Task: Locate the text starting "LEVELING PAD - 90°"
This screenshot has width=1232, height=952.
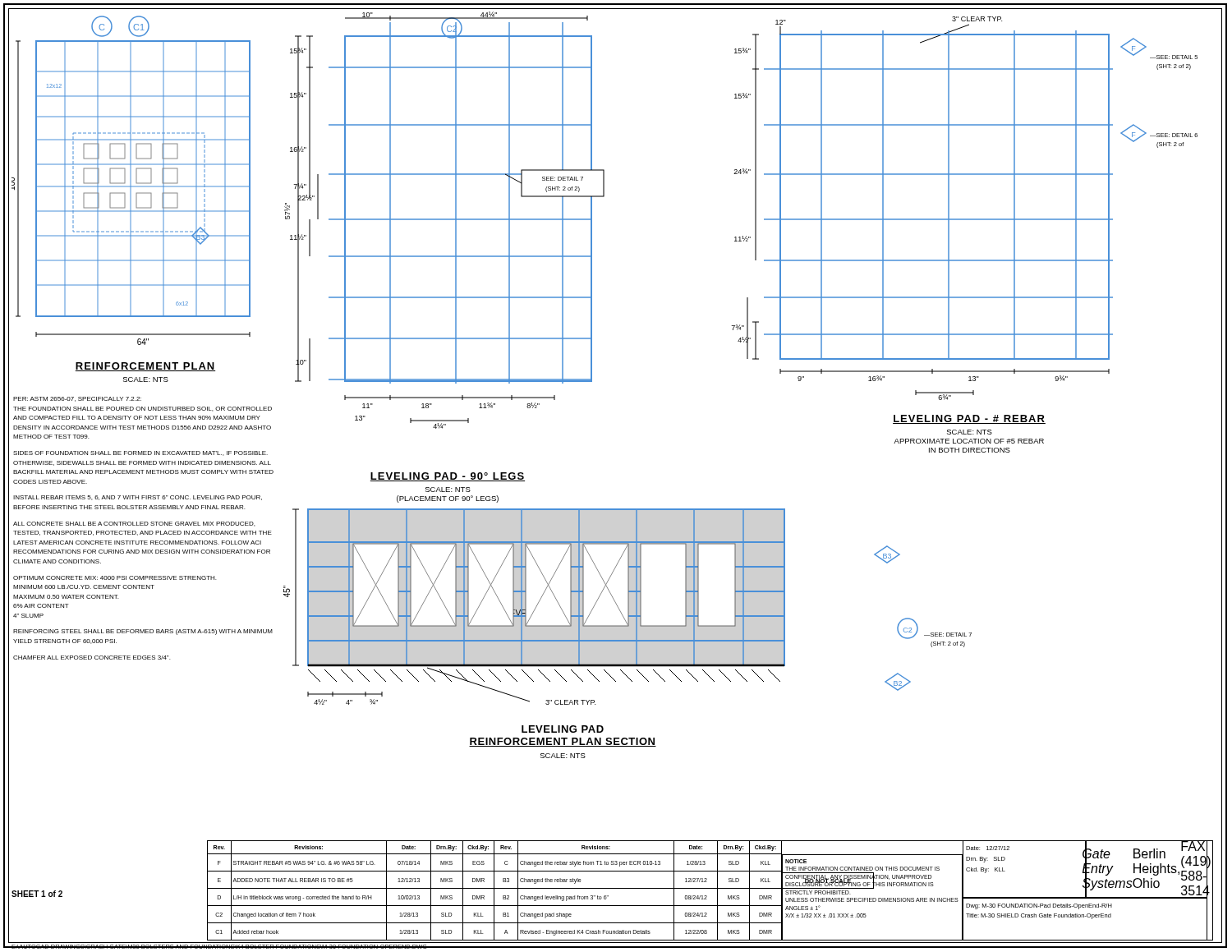Action: pos(448,476)
